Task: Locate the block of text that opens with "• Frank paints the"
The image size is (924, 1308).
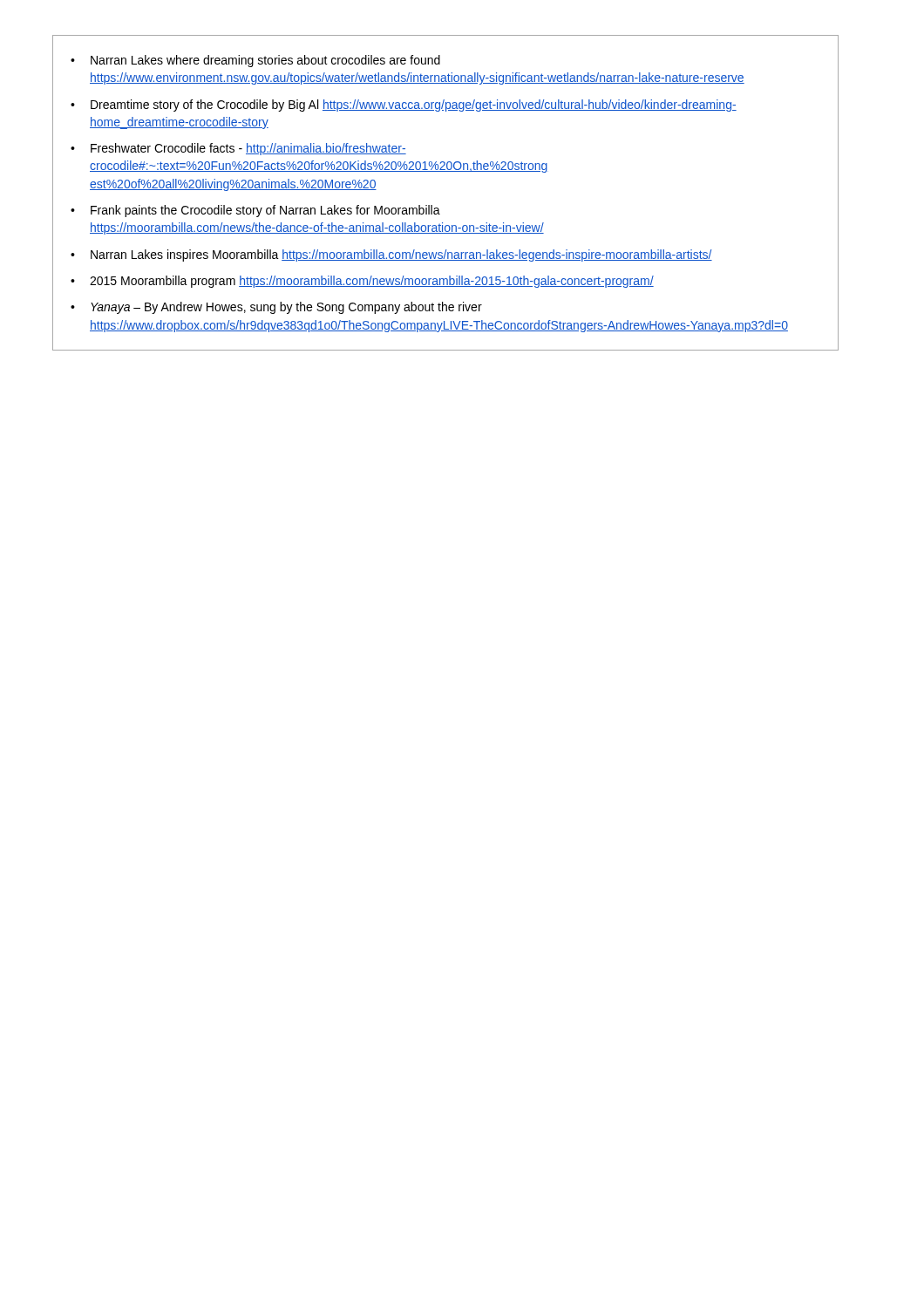Action: click(307, 219)
